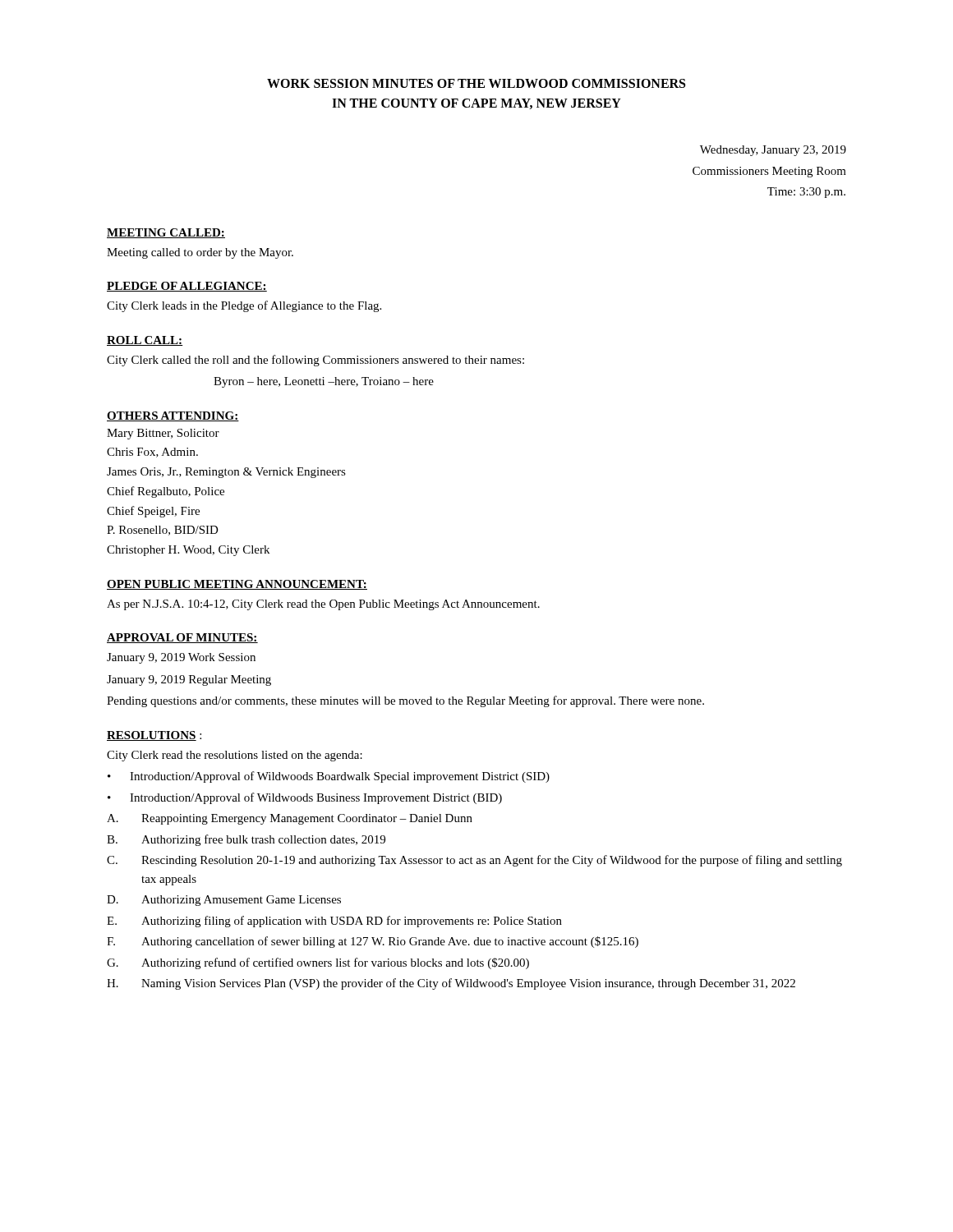Click on the region starting "MEETING CALLED:"
Image resolution: width=953 pixels, height=1232 pixels.
point(166,232)
